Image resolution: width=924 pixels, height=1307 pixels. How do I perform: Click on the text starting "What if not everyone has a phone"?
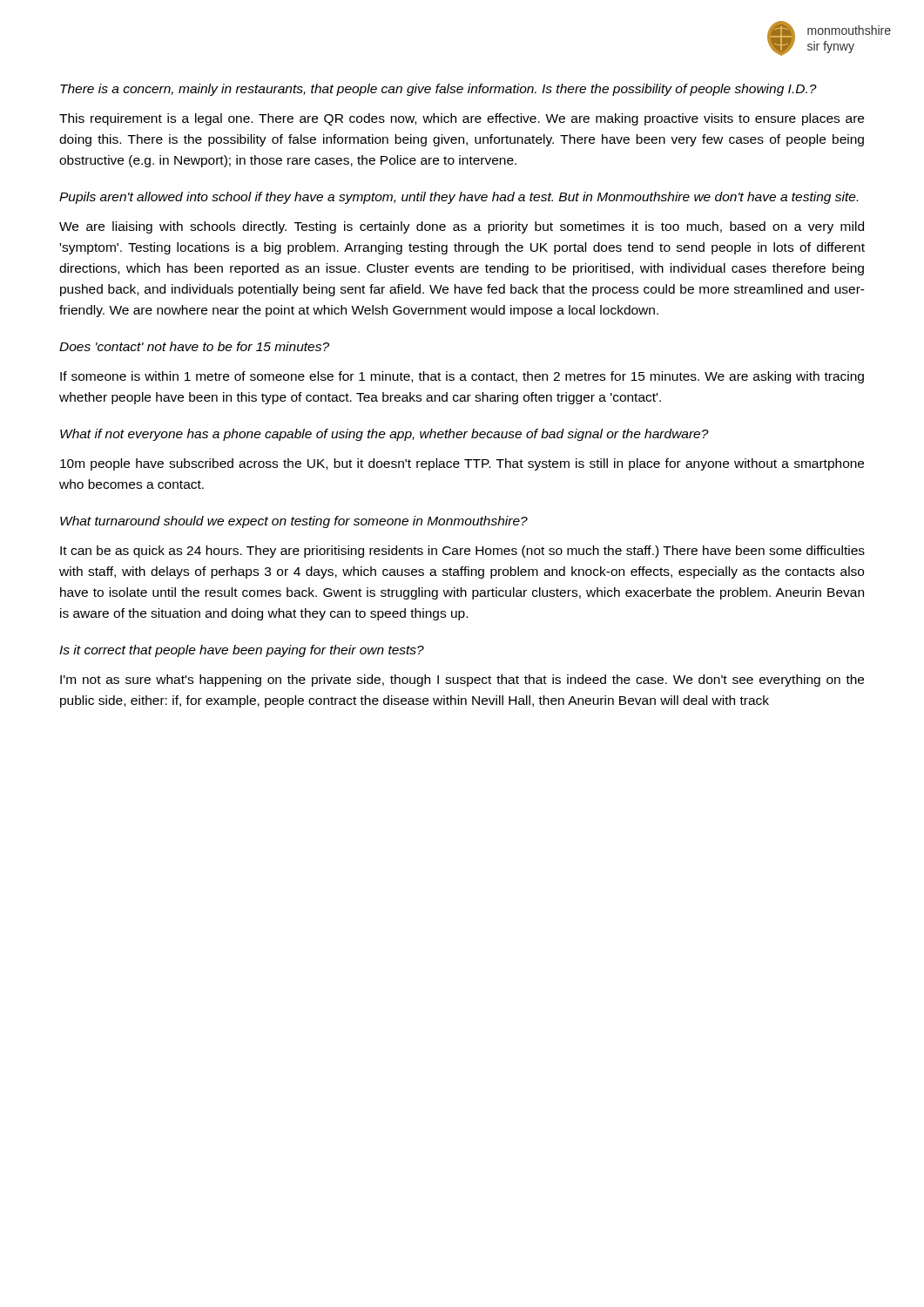coord(384,434)
